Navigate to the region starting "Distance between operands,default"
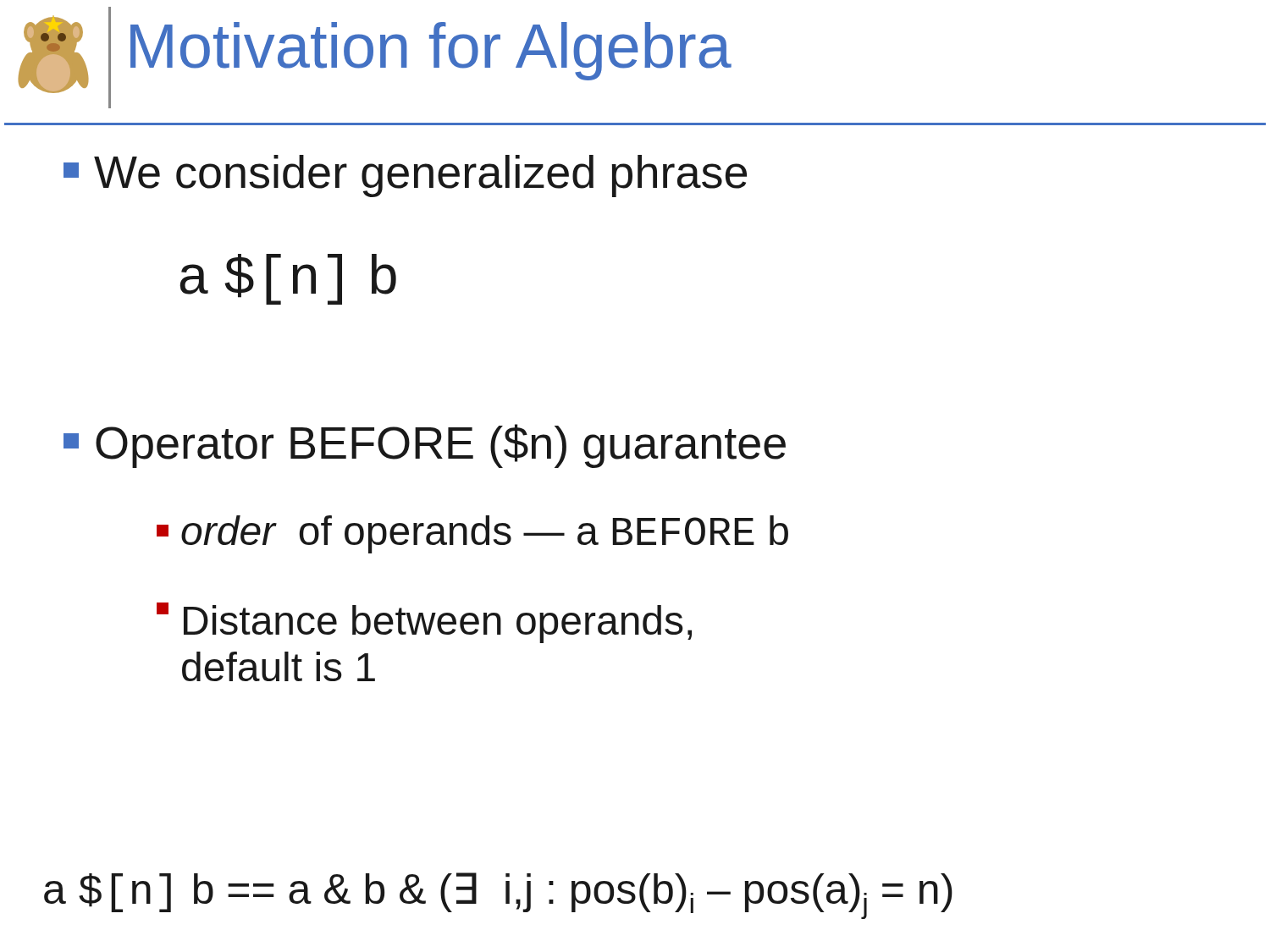Screen dimensions: 952x1270 point(426,644)
